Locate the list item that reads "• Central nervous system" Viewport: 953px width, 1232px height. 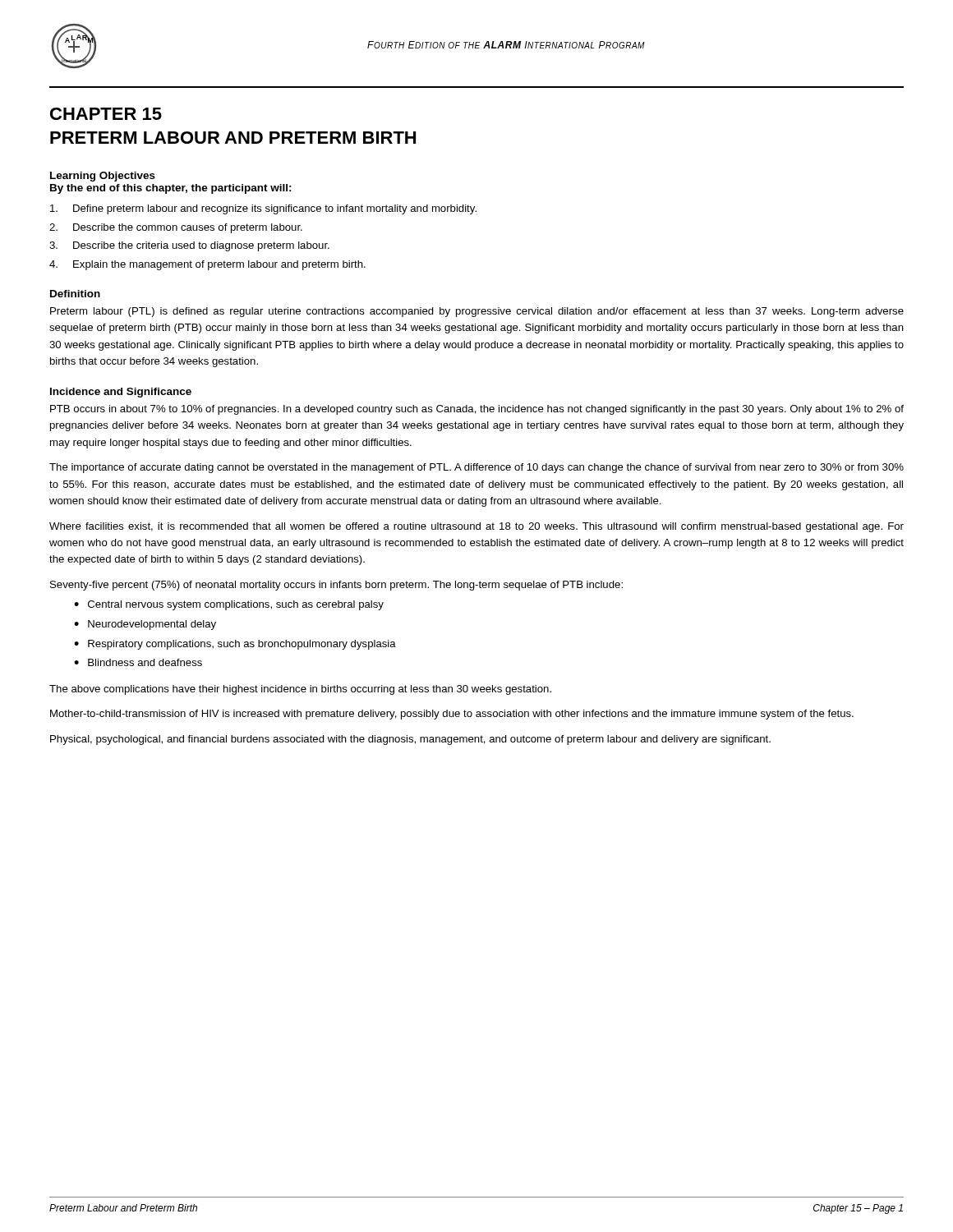tap(229, 605)
